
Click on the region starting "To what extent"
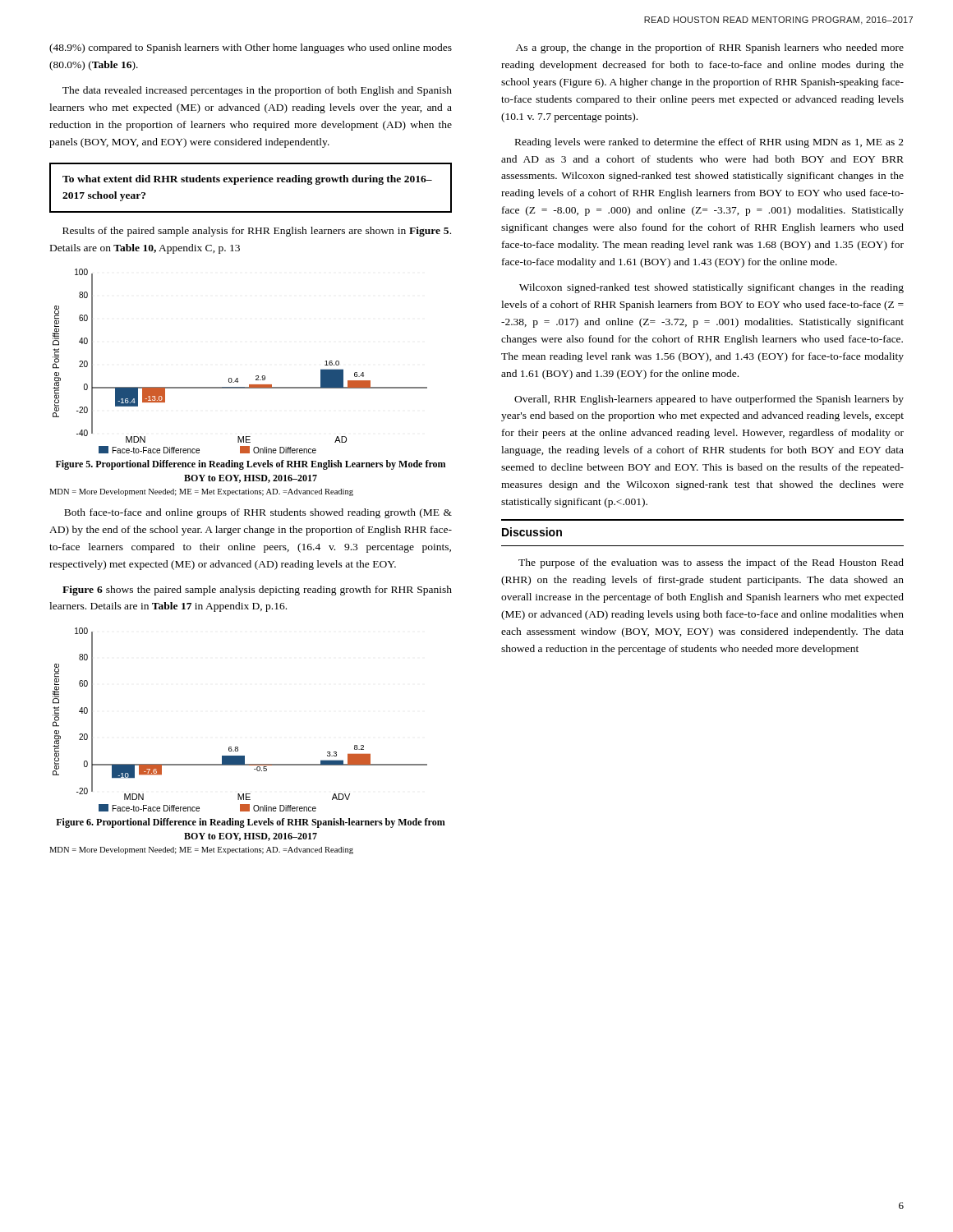click(x=247, y=187)
